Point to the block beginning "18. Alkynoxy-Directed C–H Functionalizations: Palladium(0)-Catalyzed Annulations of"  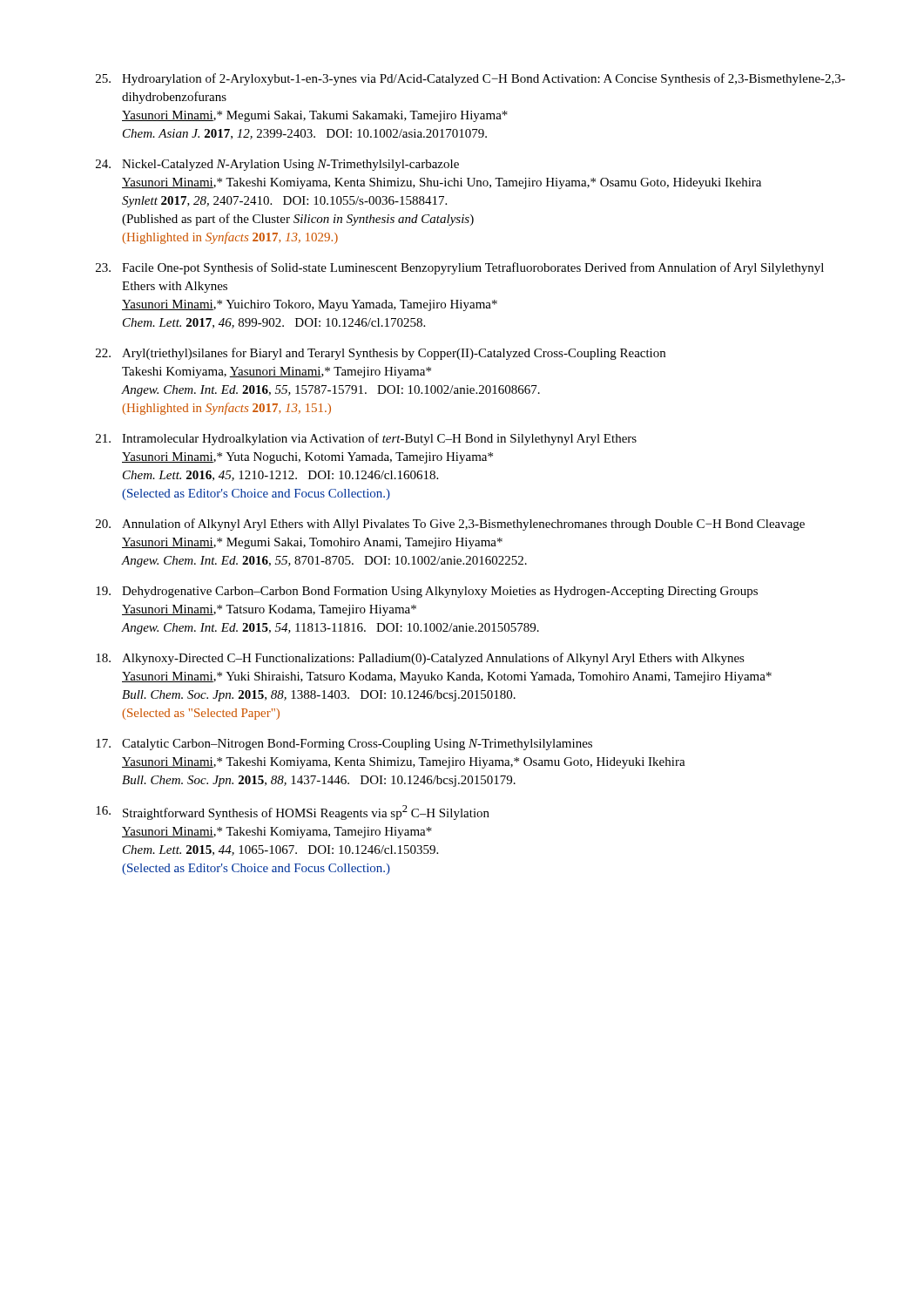[x=462, y=686]
